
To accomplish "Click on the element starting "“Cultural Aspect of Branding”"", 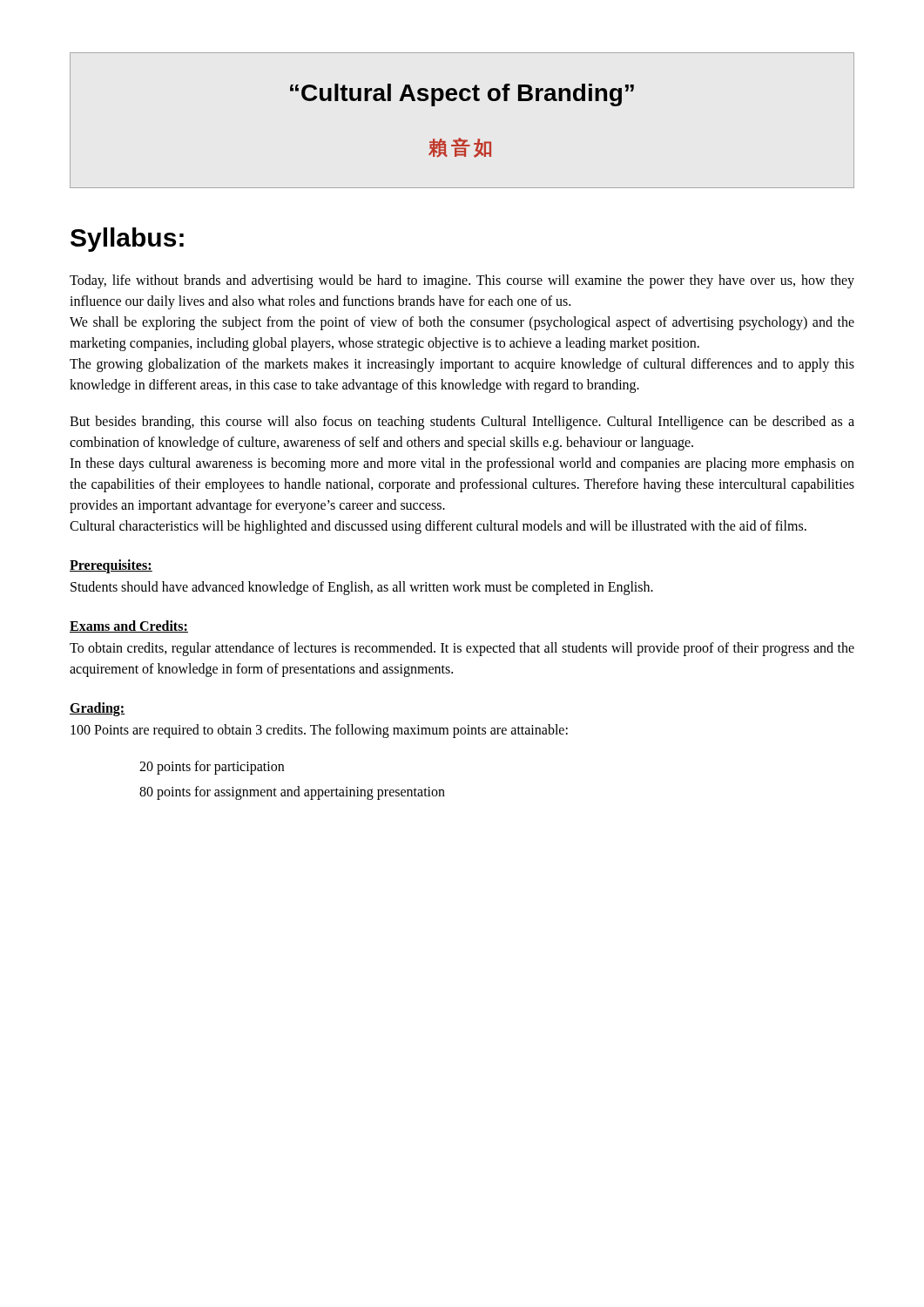I will (x=462, y=93).
